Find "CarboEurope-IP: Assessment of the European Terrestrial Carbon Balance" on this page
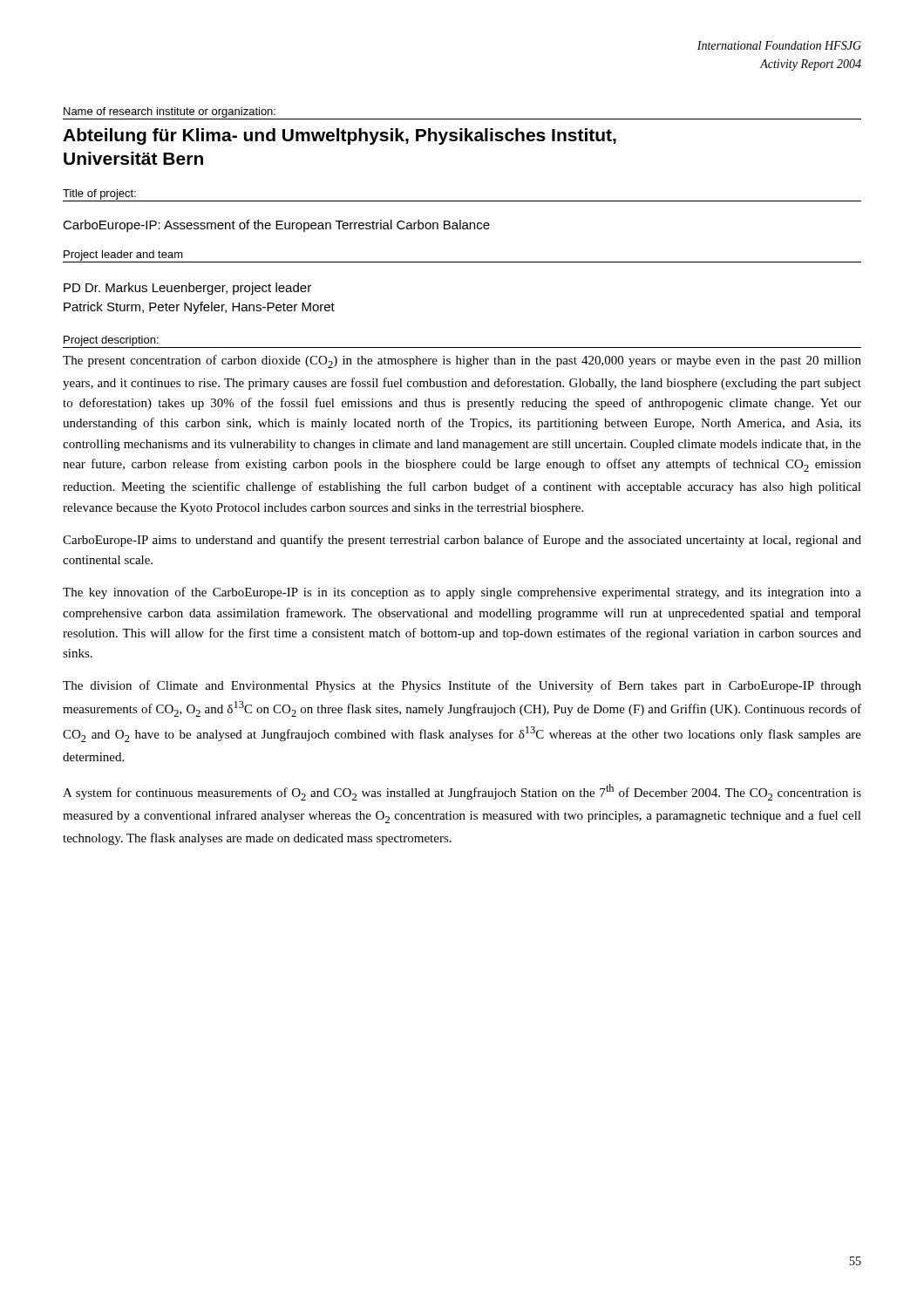Image resolution: width=924 pixels, height=1308 pixels. pyautogui.click(x=462, y=224)
